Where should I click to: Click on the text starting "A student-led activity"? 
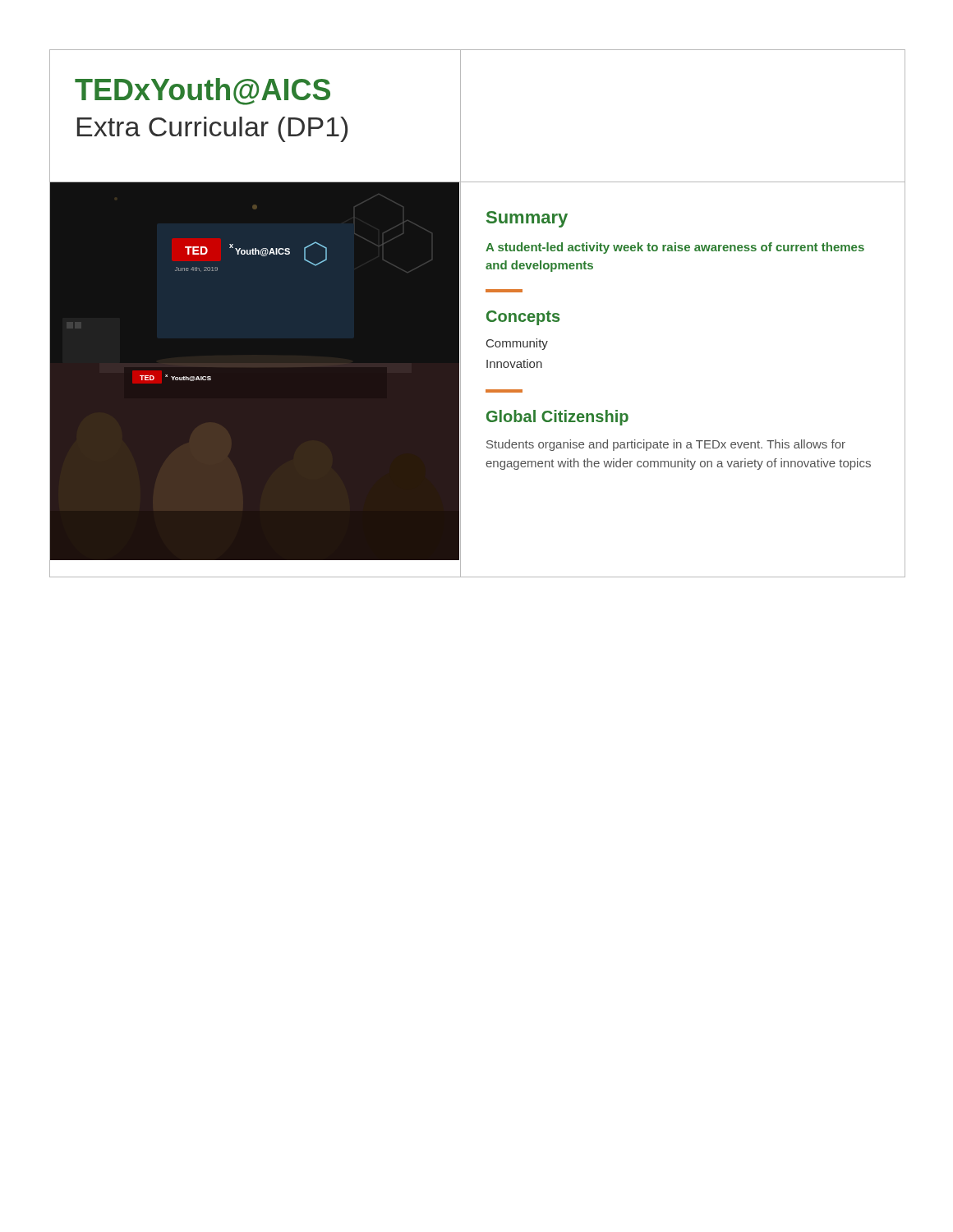[683, 256]
